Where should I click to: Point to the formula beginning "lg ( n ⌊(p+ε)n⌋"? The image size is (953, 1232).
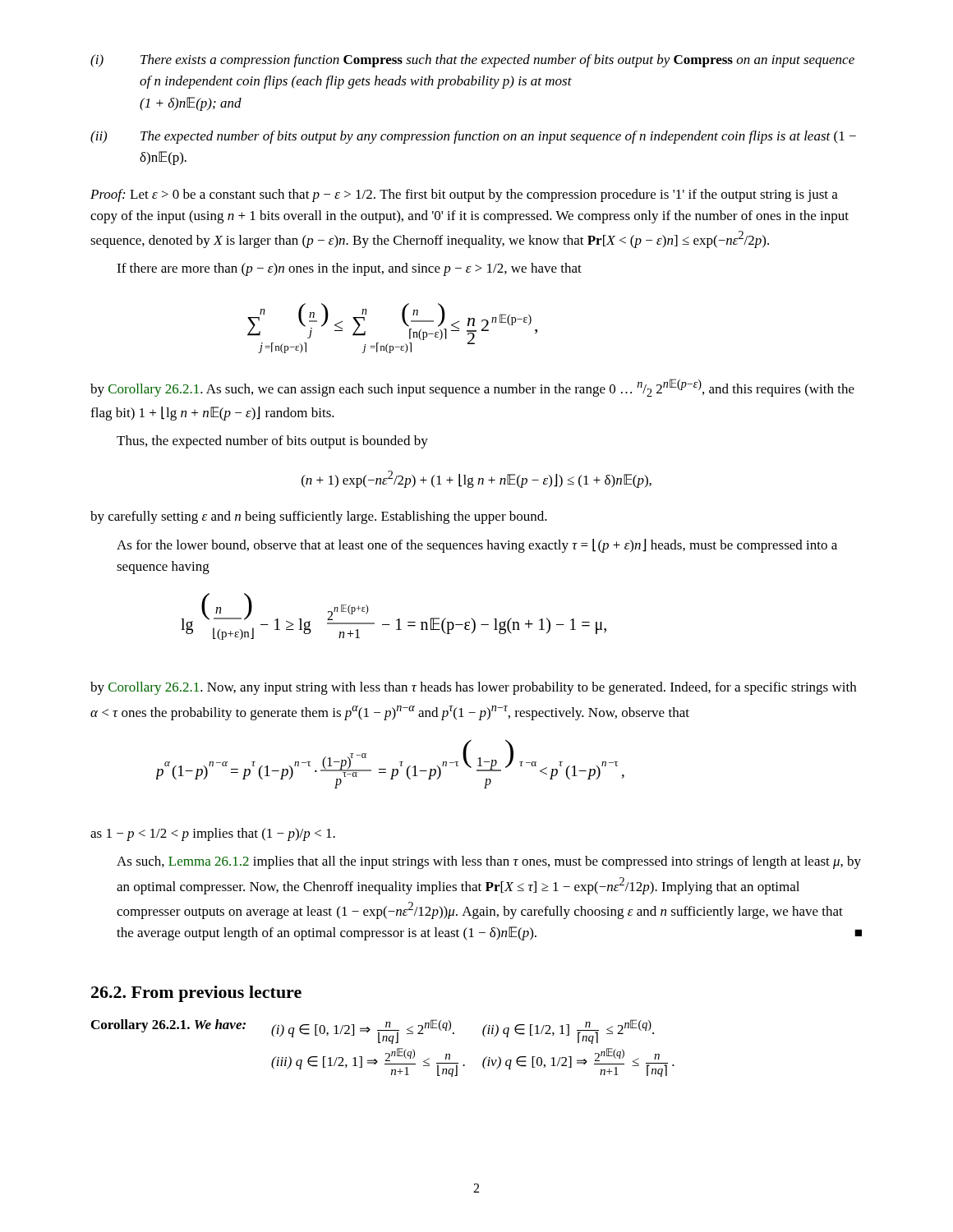pos(476,627)
